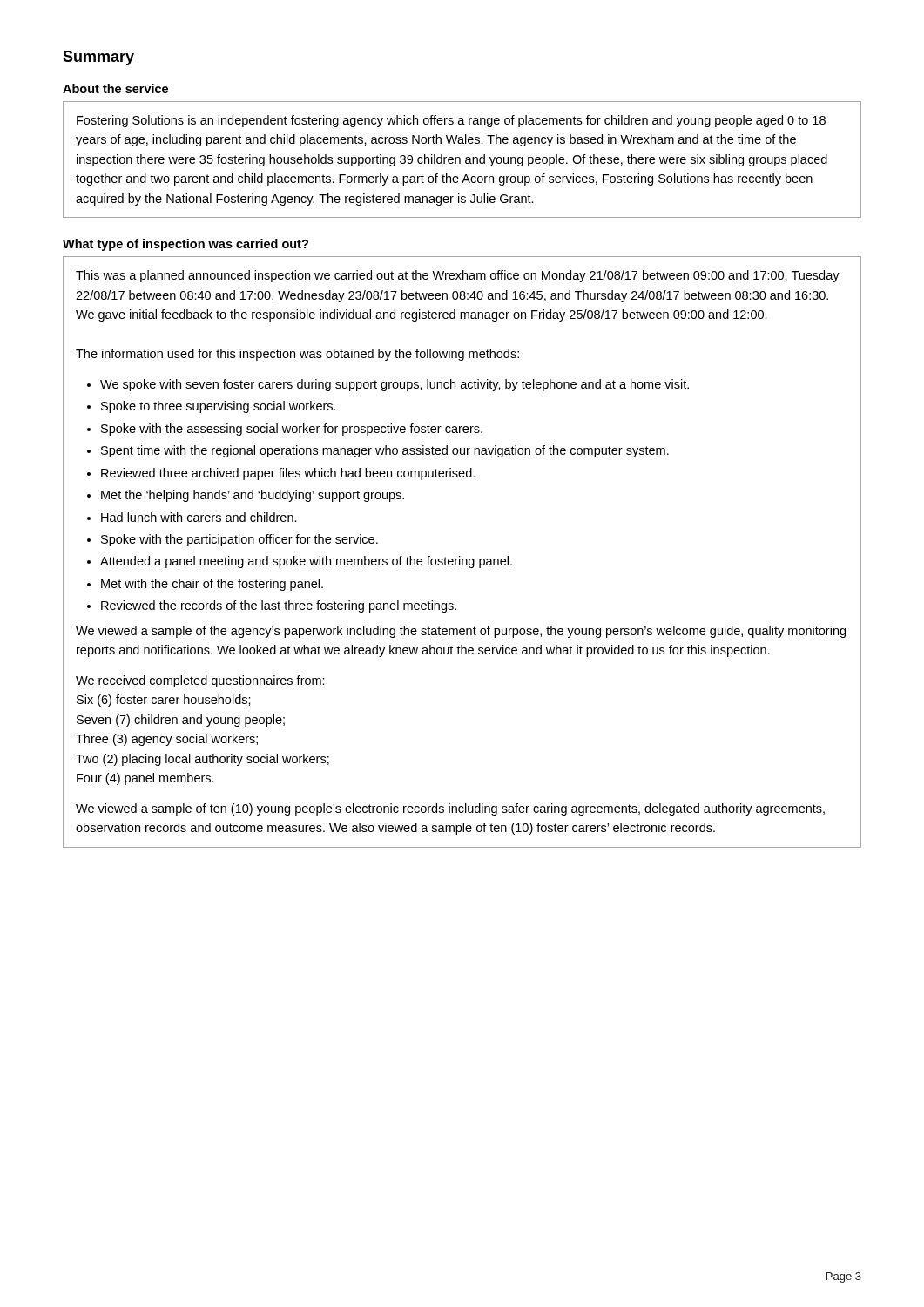The image size is (924, 1307).
Task: Locate the list item that reads "Spoke to three supervising social workers."
Action: coord(218,406)
